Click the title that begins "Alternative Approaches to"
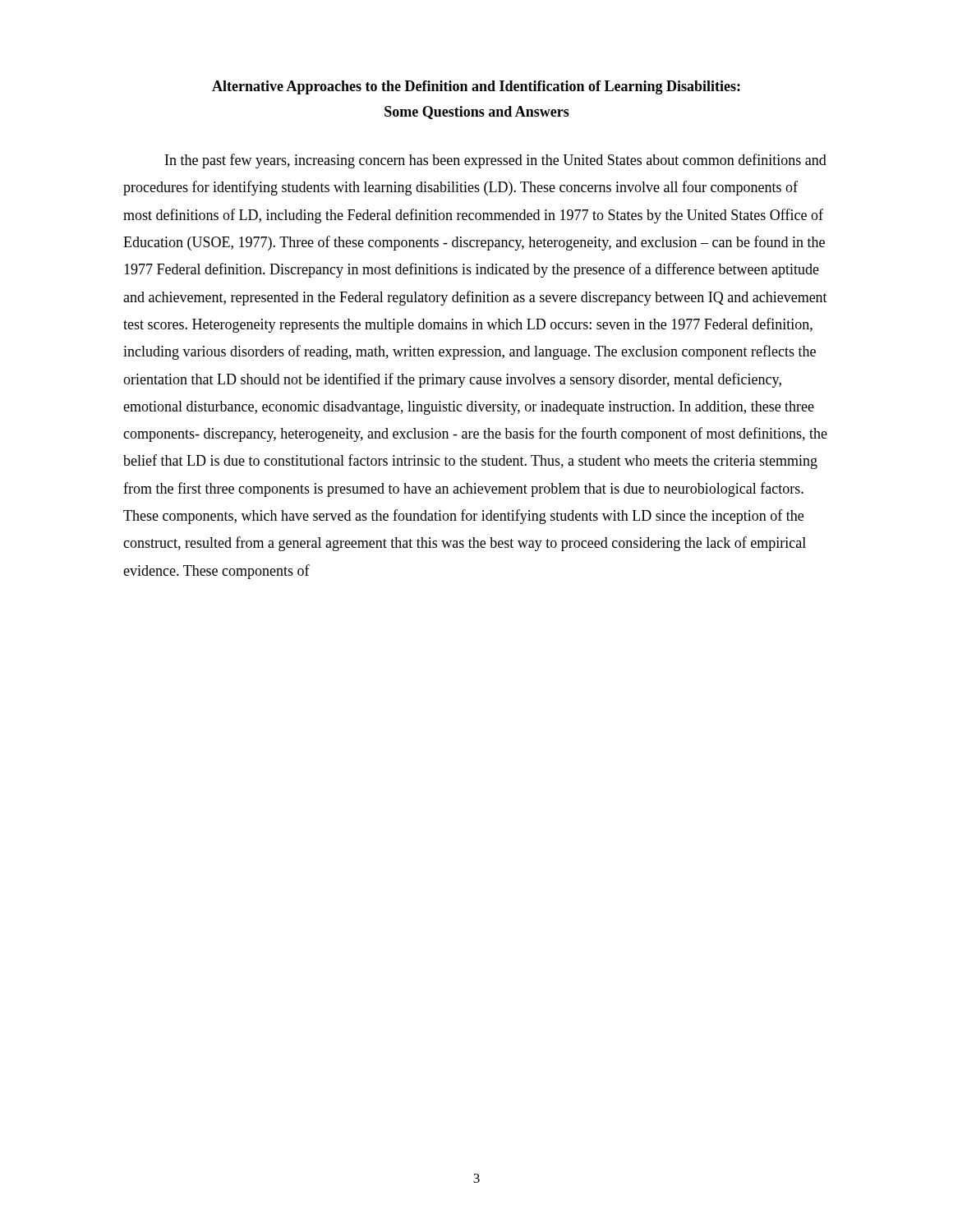Screen dimensions: 1232x953 tap(476, 99)
